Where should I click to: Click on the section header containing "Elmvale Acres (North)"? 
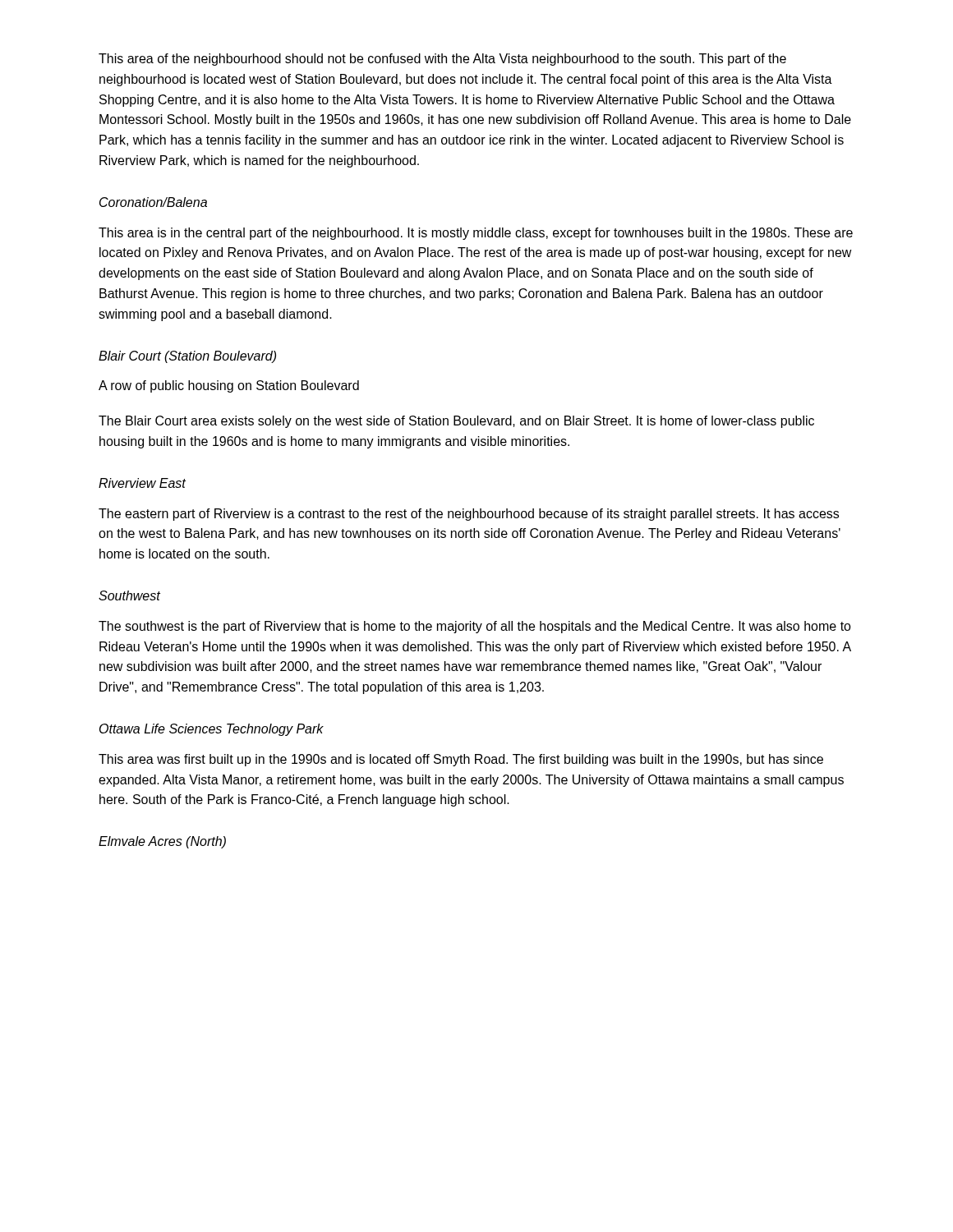163,842
